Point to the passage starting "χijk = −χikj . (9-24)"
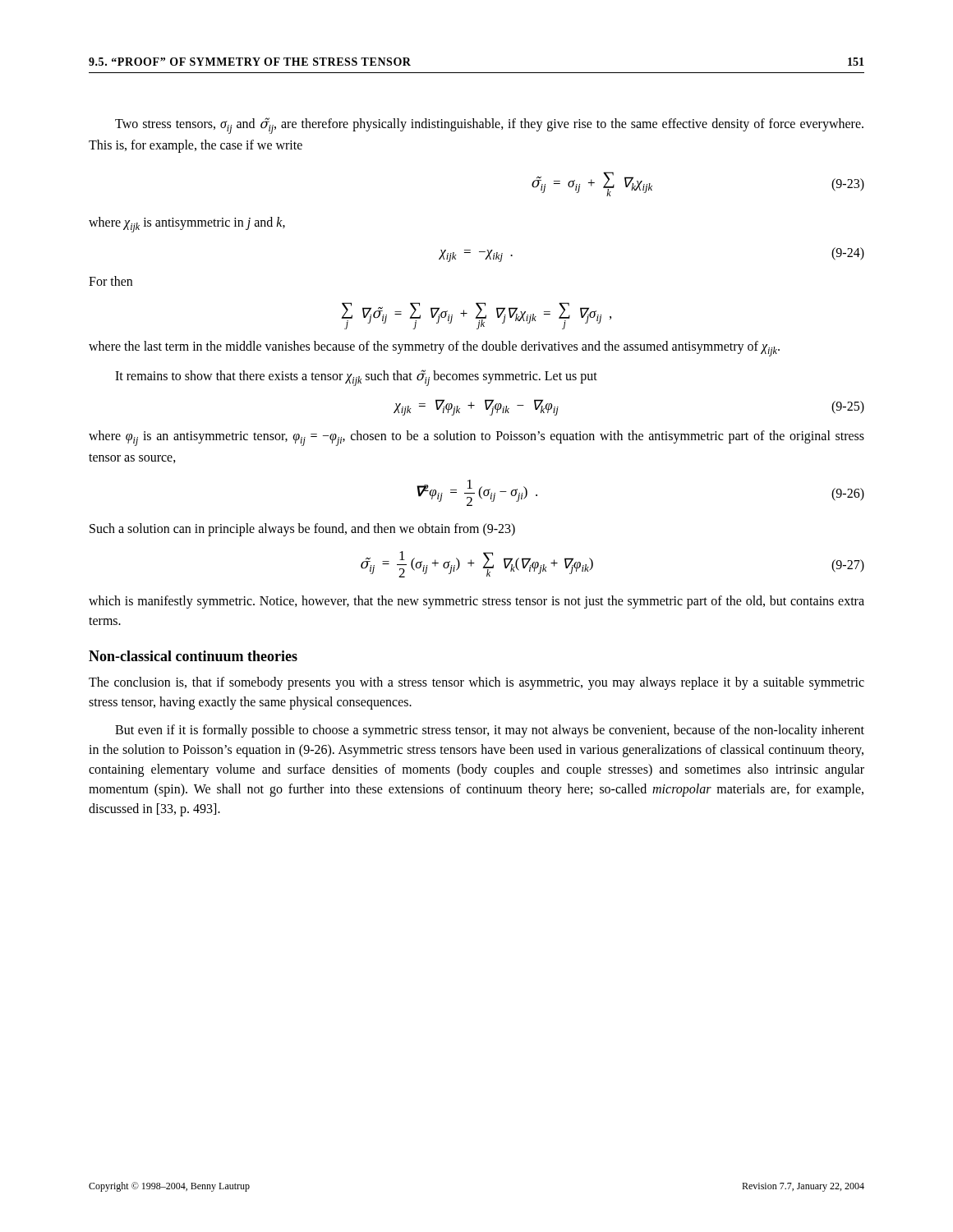The width and height of the screenshot is (953, 1232). (x=490, y=253)
